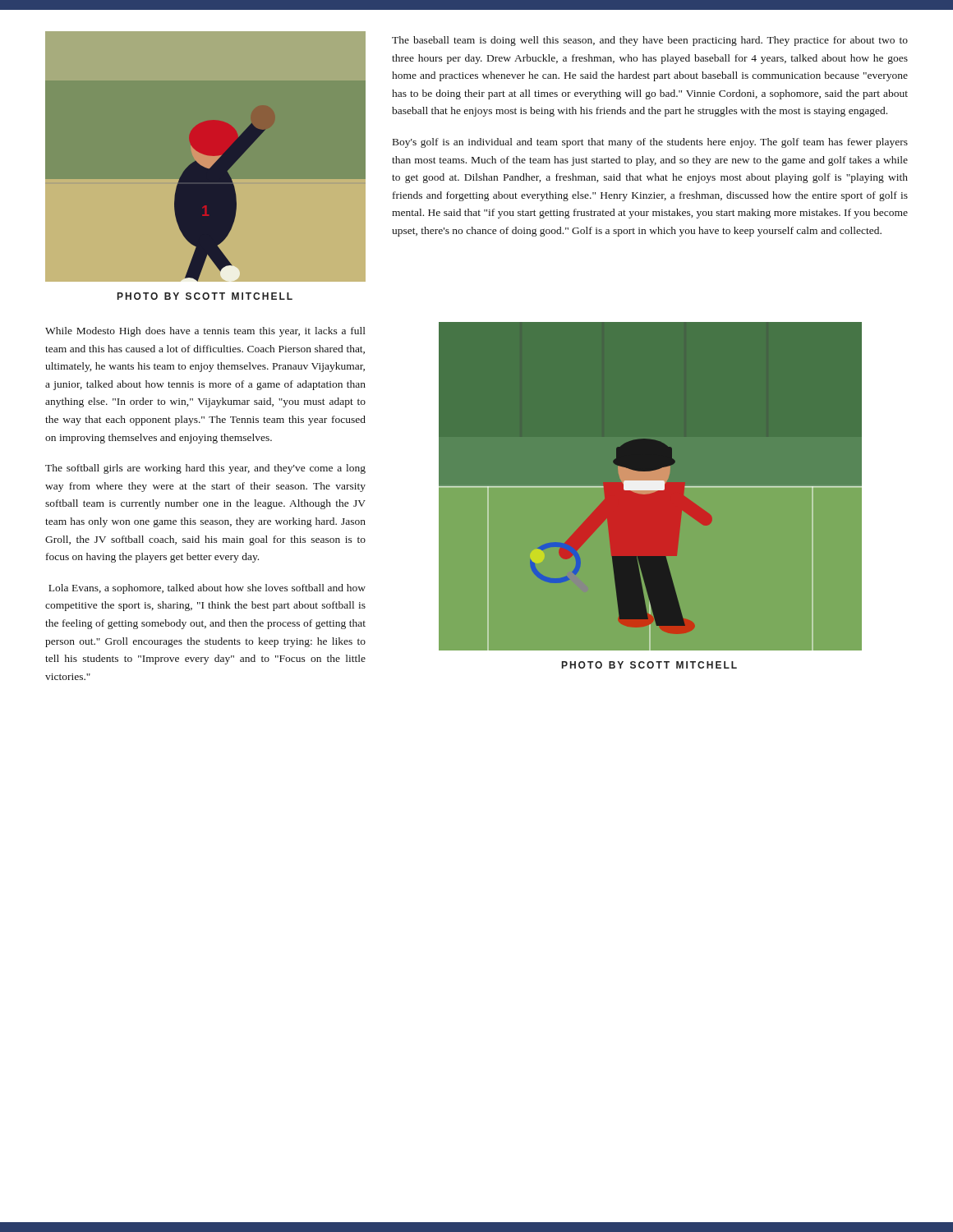Select the passage starting "The baseball team is doing well this season,"
Image resolution: width=953 pixels, height=1232 pixels.
[650, 75]
